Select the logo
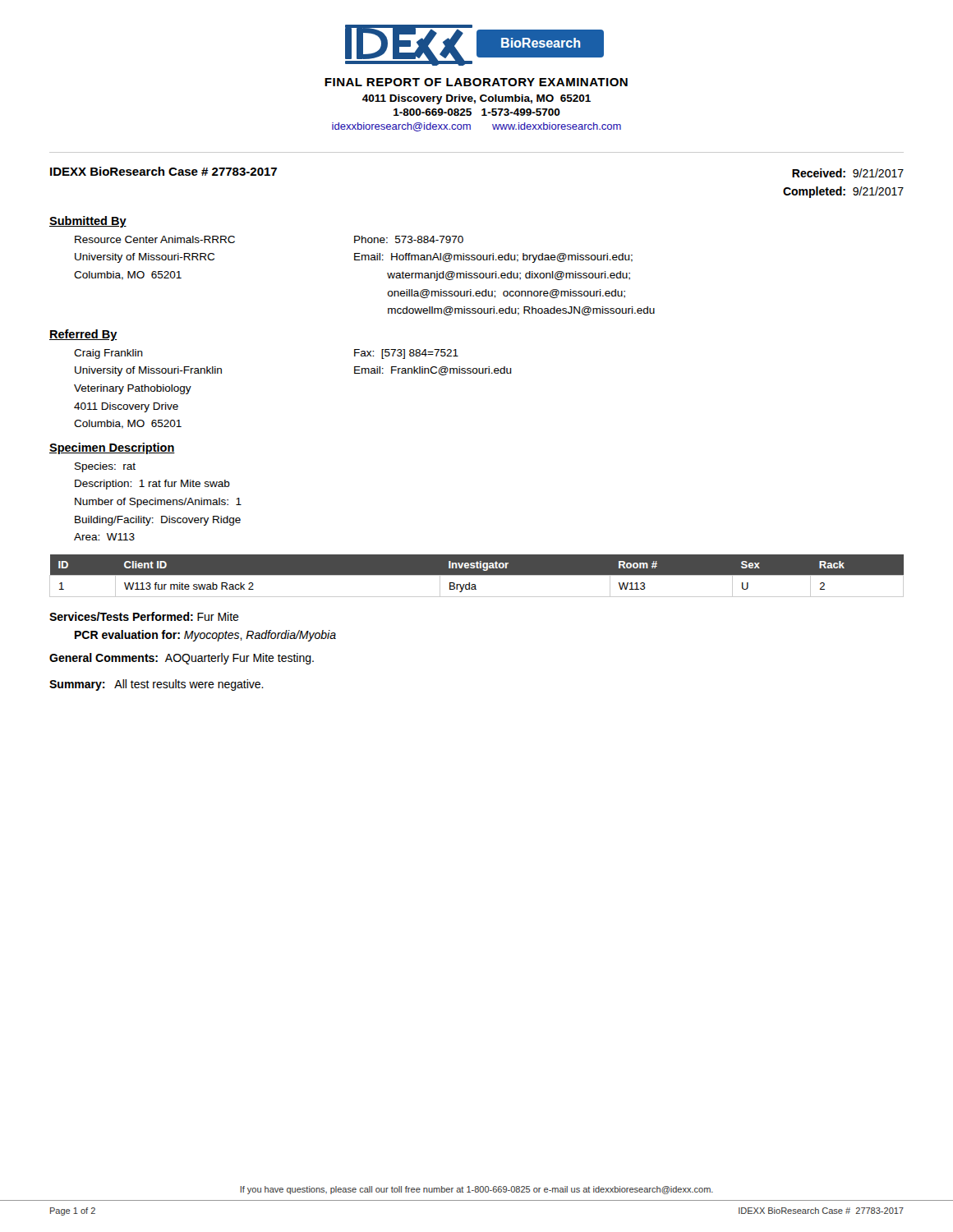Viewport: 953px width, 1232px height. (x=476, y=46)
